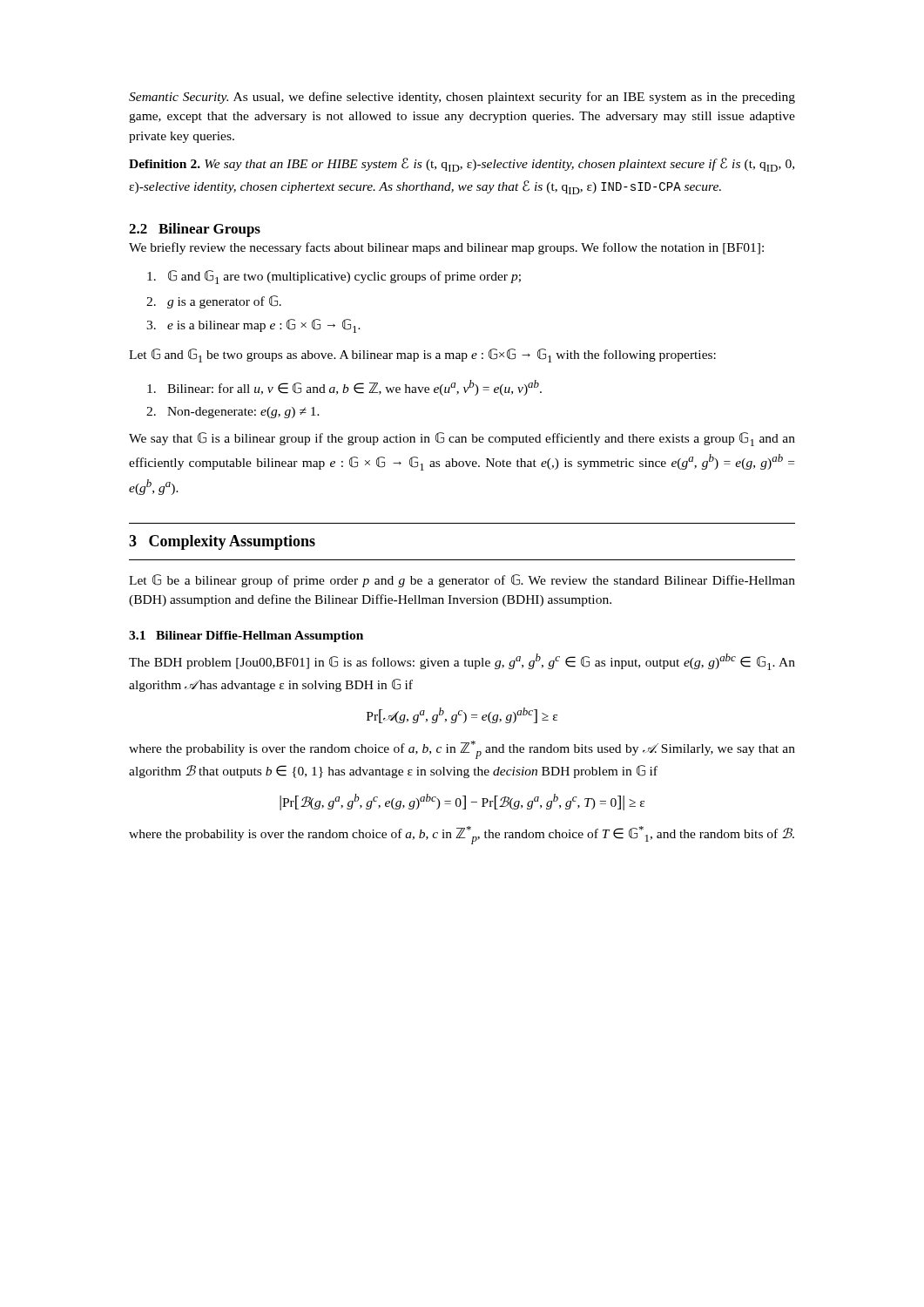Viewport: 924px width, 1307px height.
Task: Find the text block that says "Let 𝔾 be a bilinear group of prime"
Action: click(x=462, y=590)
